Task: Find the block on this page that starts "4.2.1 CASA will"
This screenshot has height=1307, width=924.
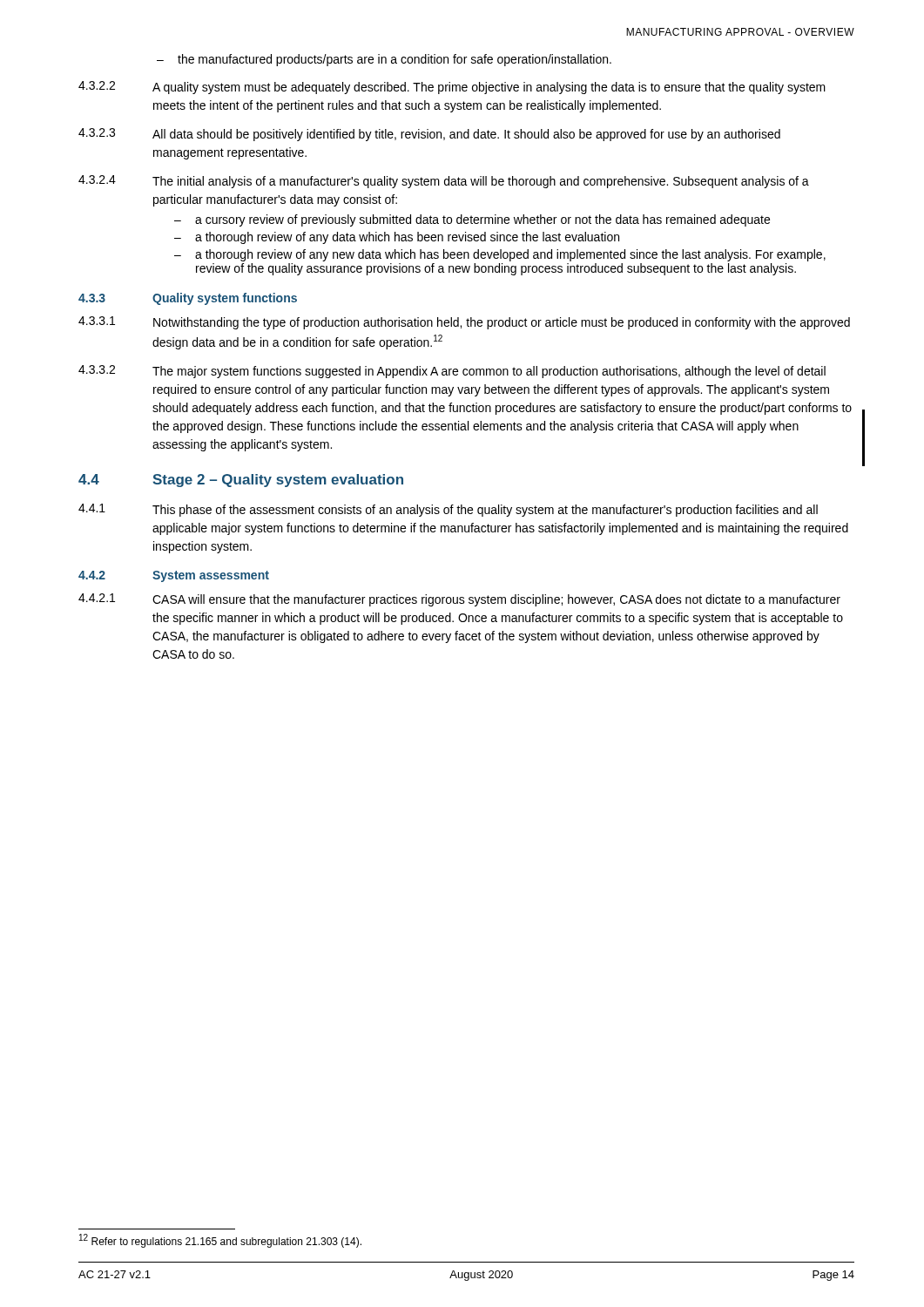Action: [466, 627]
